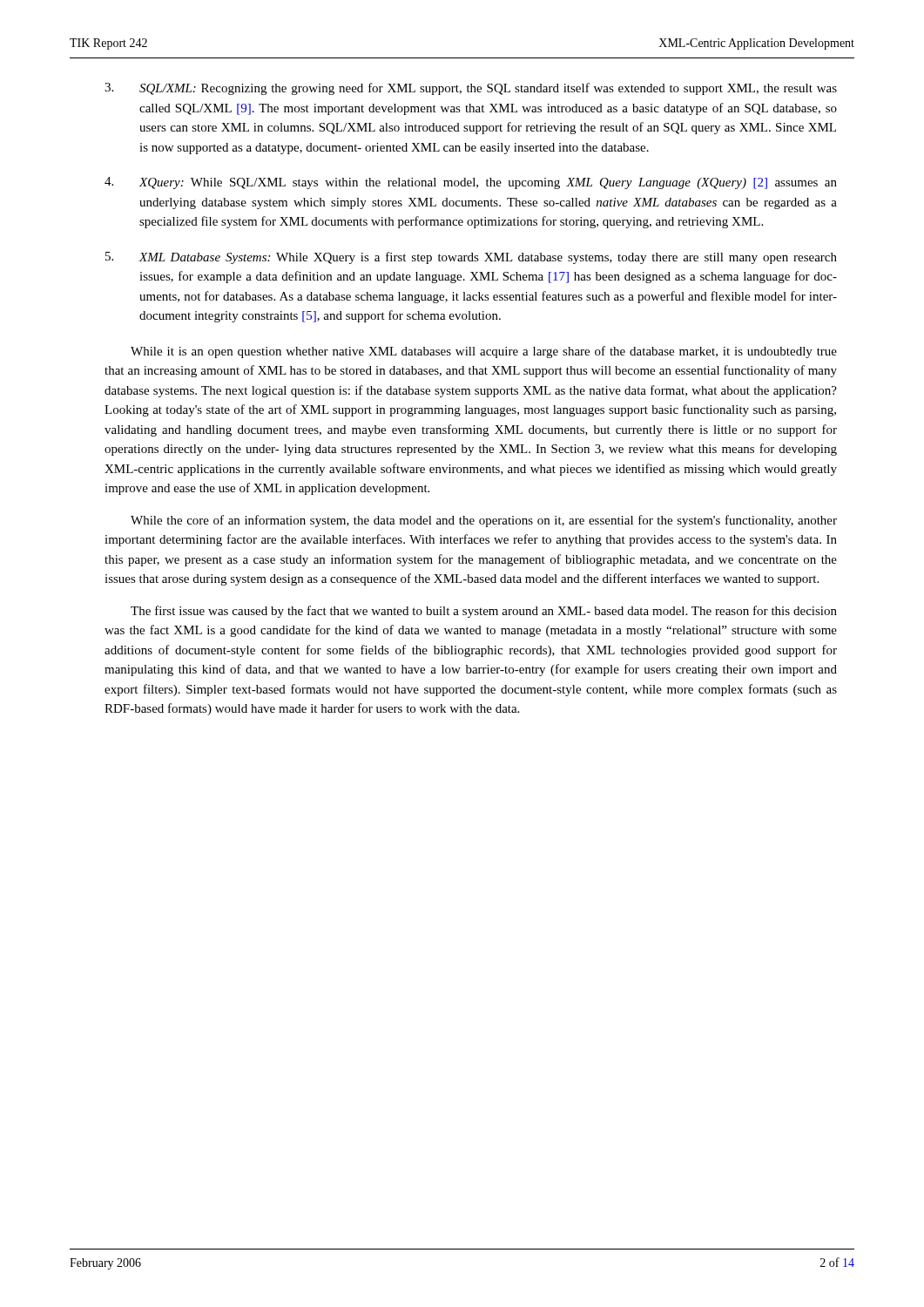The width and height of the screenshot is (924, 1307).
Task: Select the element starting "While the core of"
Action: [x=471, y=549]
